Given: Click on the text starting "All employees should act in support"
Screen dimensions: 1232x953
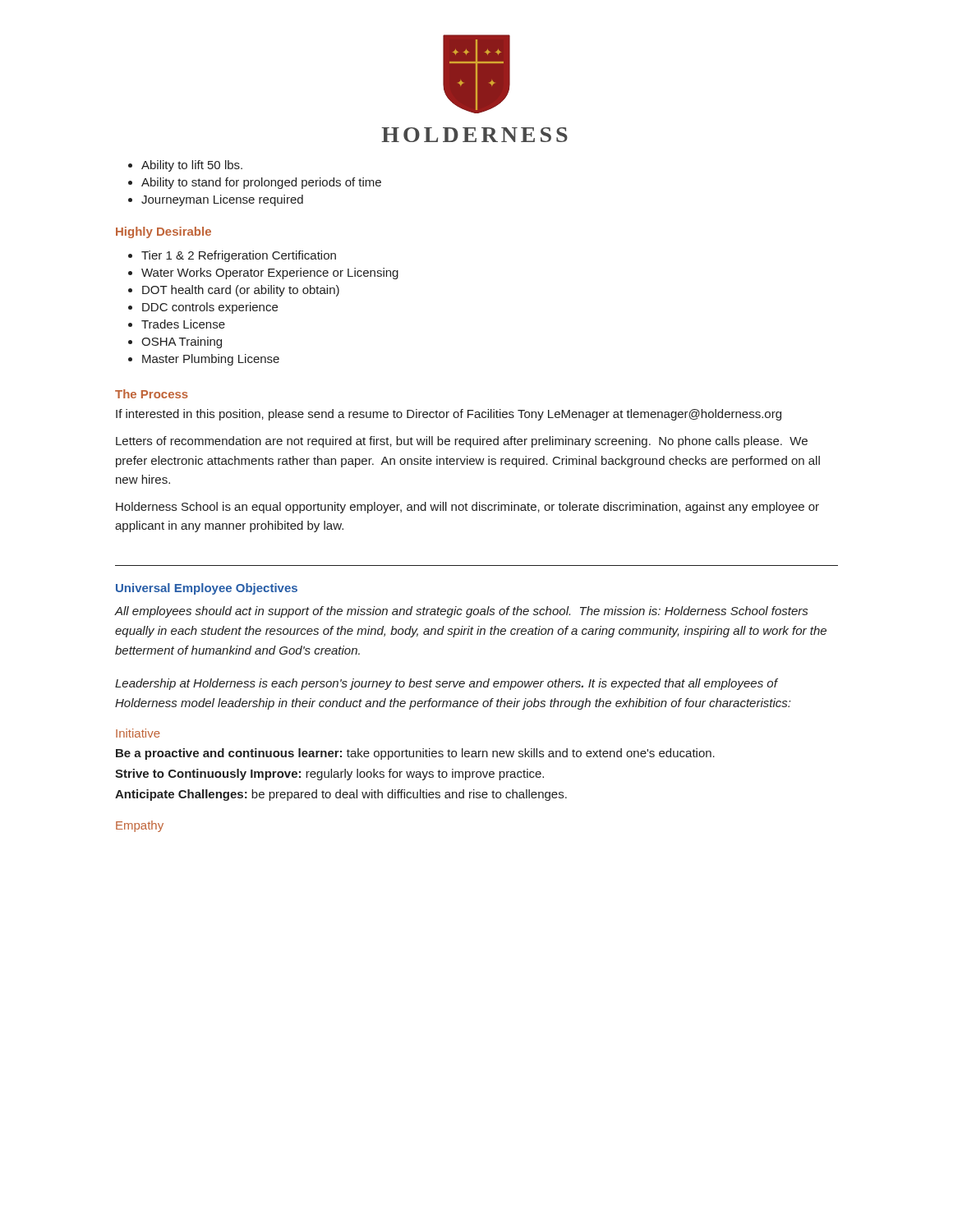Looking at the screenshot, I should coord(471,630).
